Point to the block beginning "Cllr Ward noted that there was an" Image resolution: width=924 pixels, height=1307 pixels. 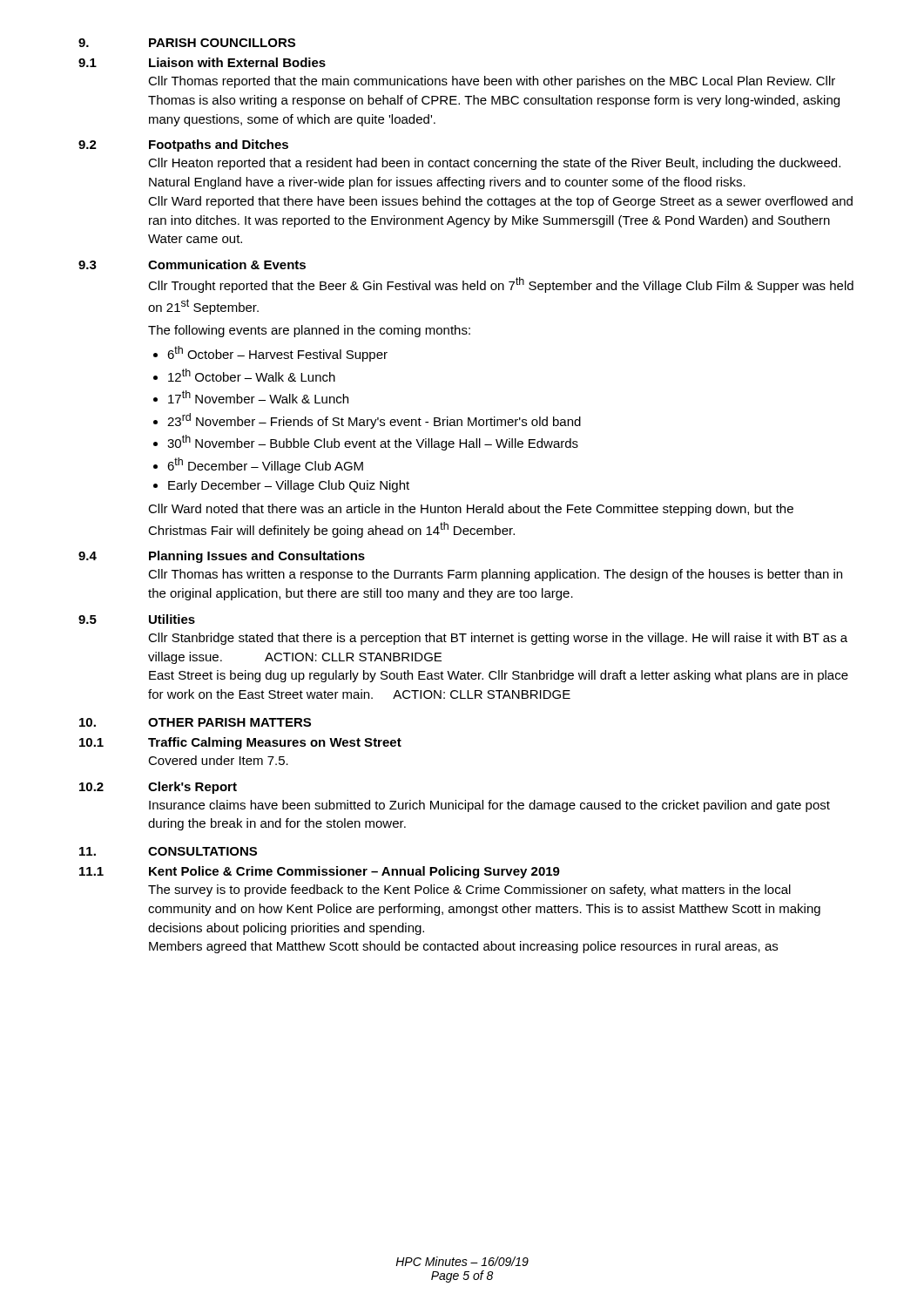click(x=471, y=519)
